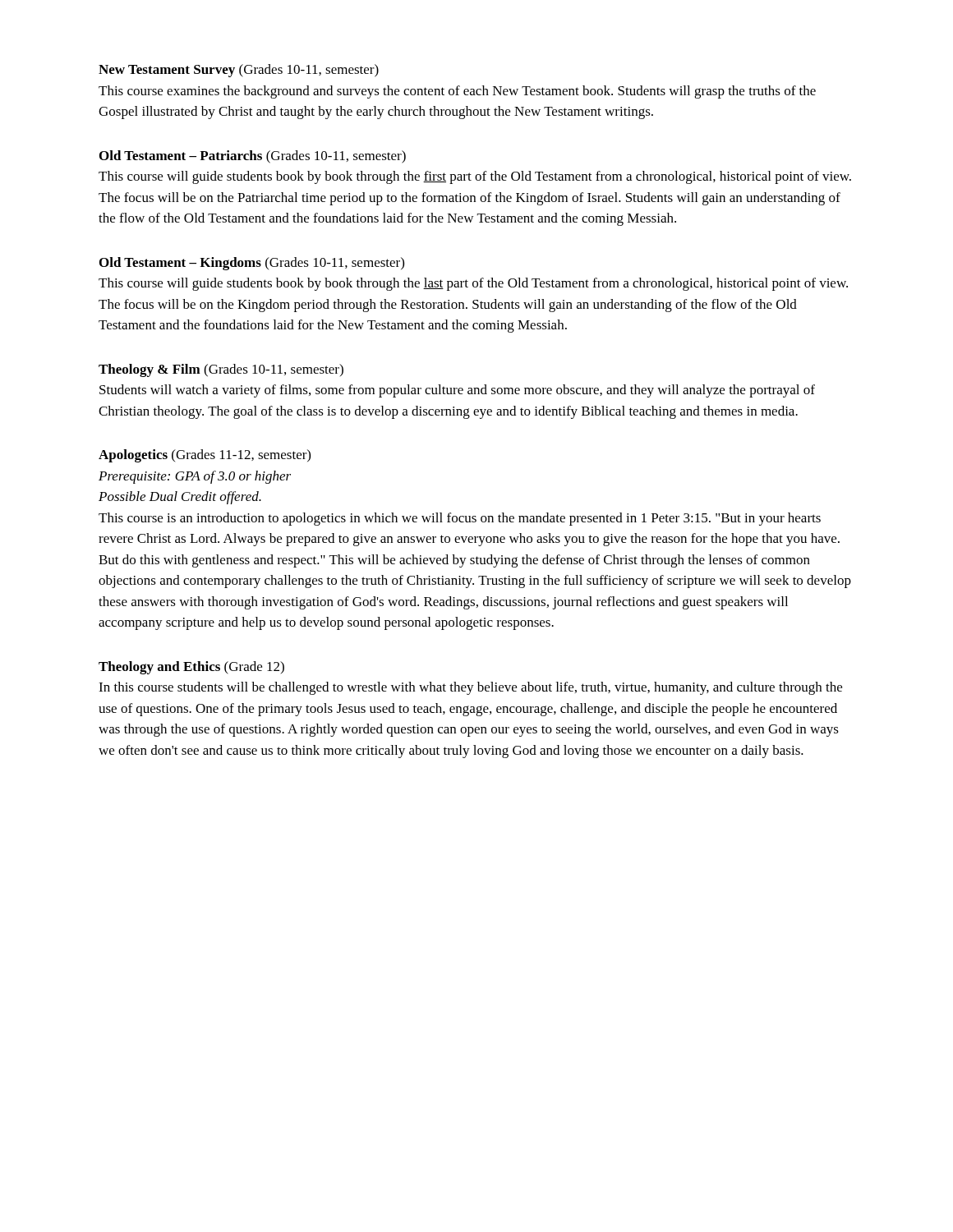953x1232 pixels.
Task: Click on the text block that reads "Theology and Ethics (Grade"
Action: pyautogui.click(x=476, y=708)
